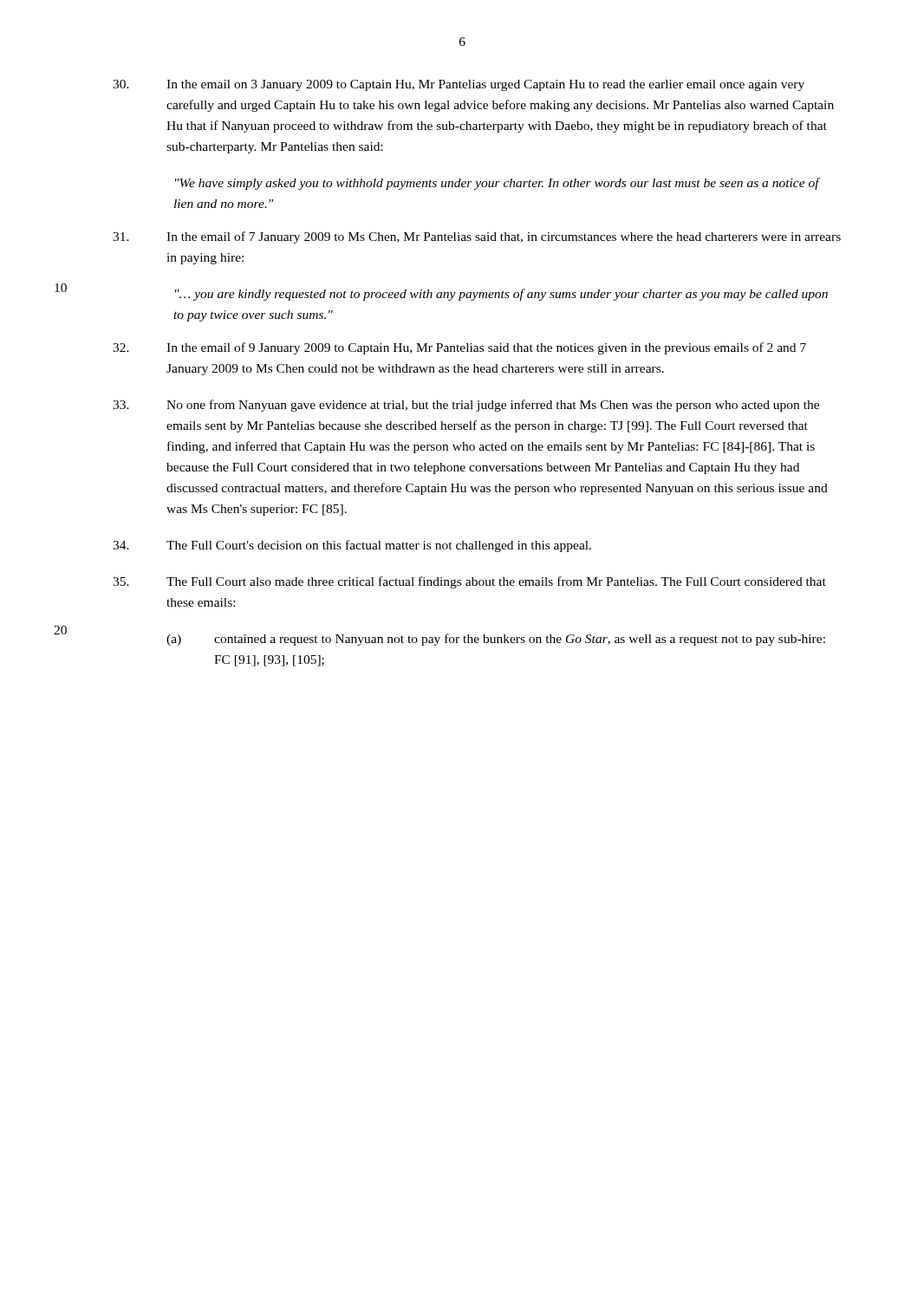The height and width of the screenshot is (1300, 924).
Task: Navigate to the passage starting "35. The Full Court also made three critical"
Action: point(477,592)
